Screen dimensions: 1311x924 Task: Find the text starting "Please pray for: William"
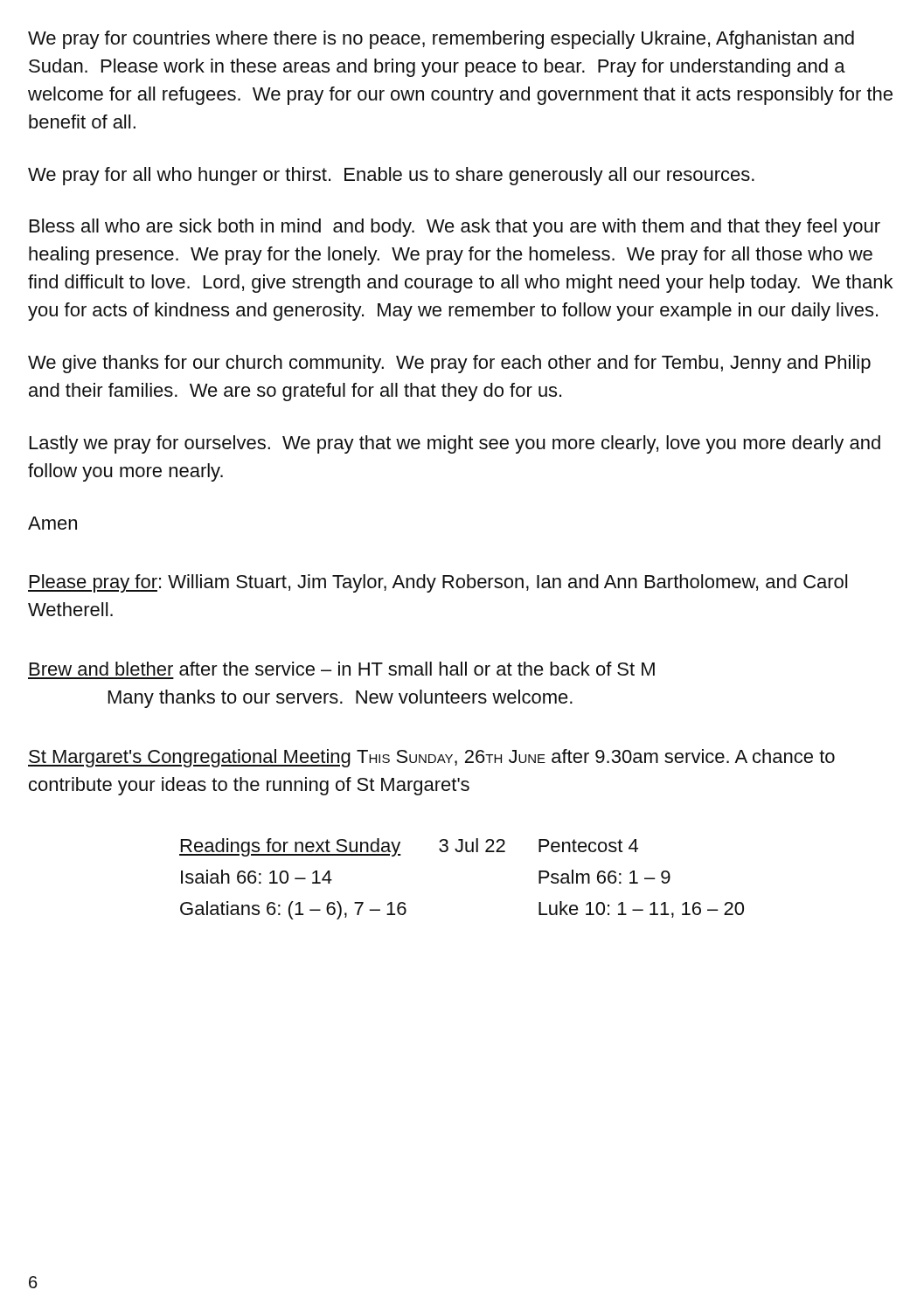coord(438,596)
